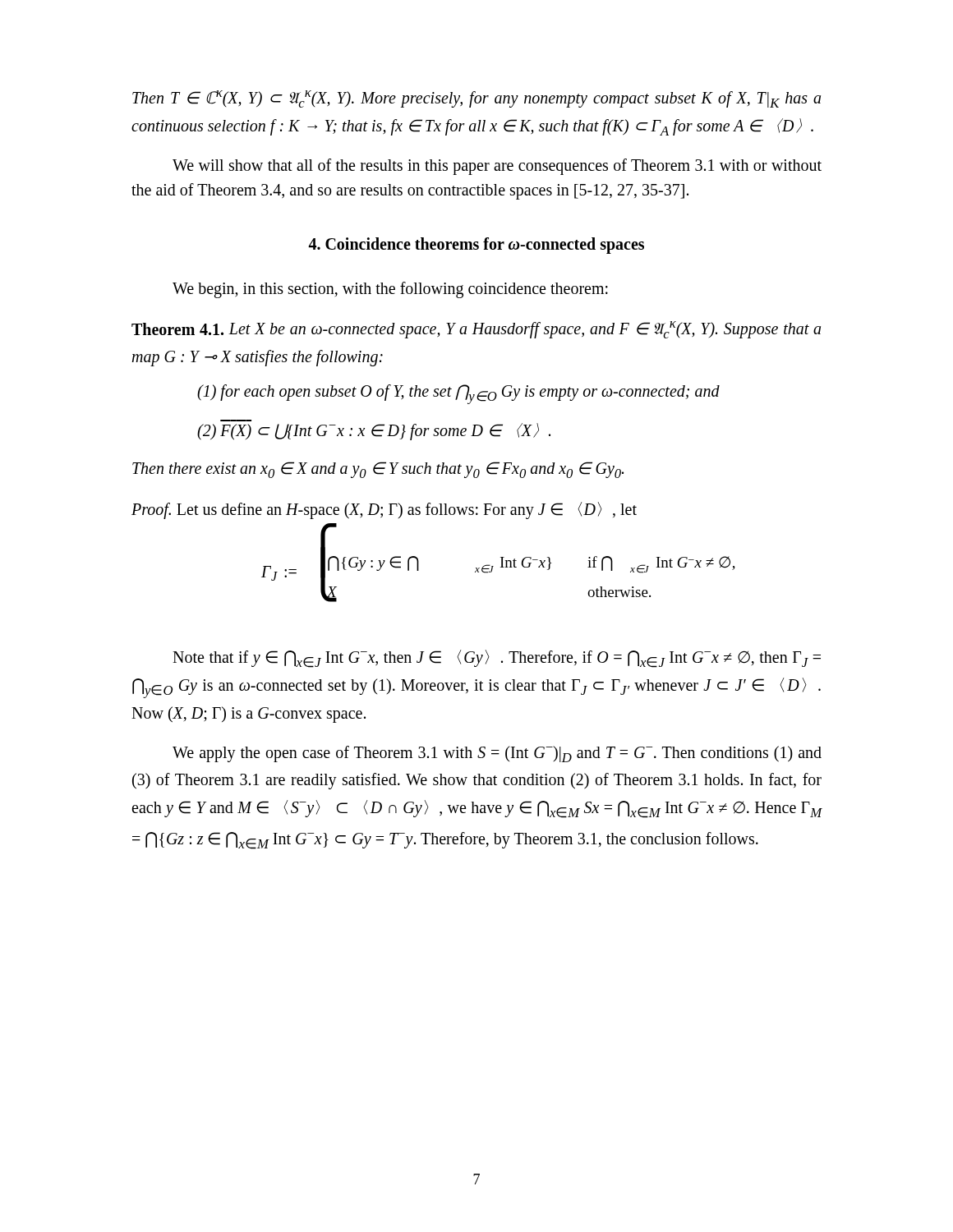Find the text starting "We will show that"
This screenshot has width=953, height=1232.
click(476, 177)
